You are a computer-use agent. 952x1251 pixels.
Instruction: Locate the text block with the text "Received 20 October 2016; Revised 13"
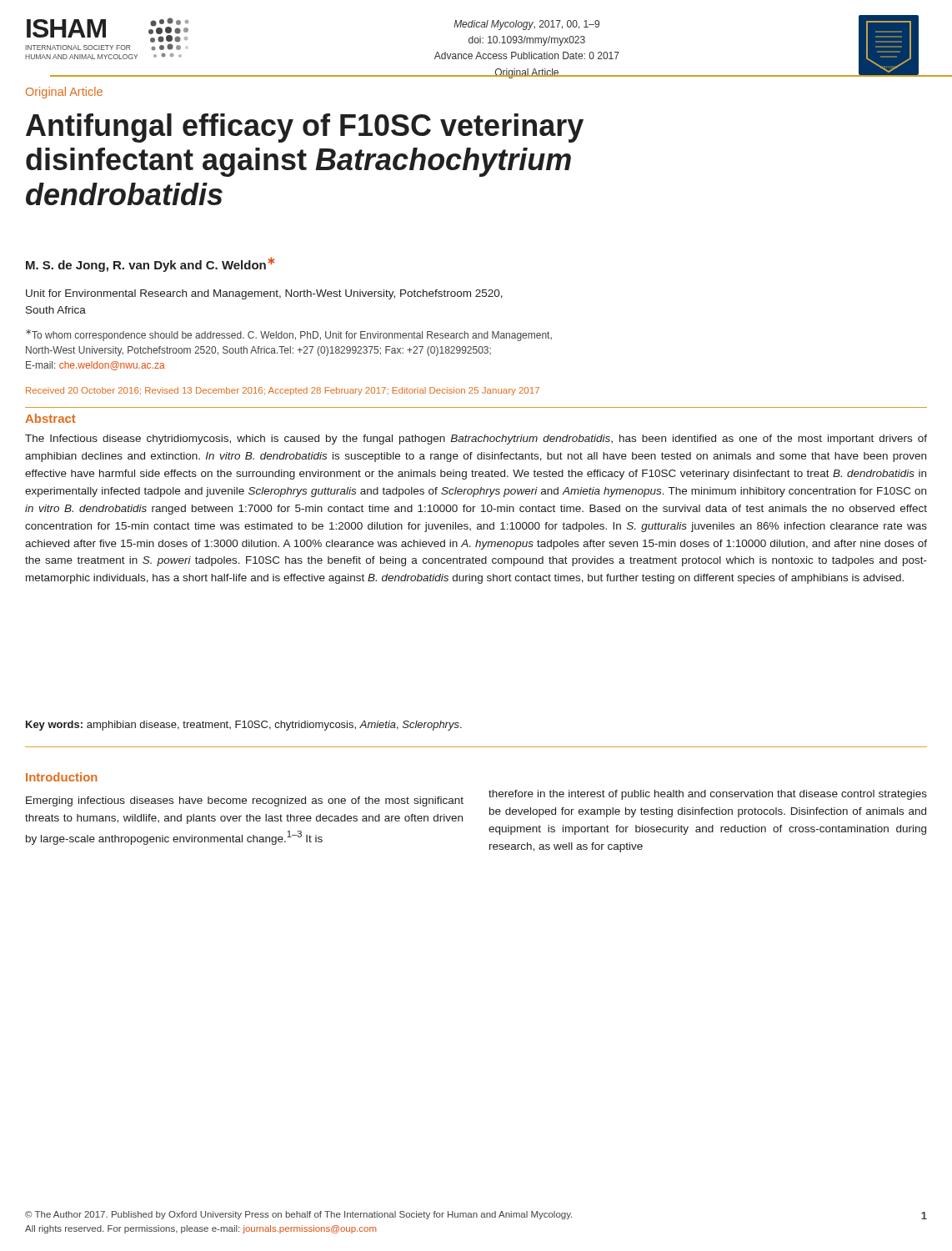click(282, 390)
